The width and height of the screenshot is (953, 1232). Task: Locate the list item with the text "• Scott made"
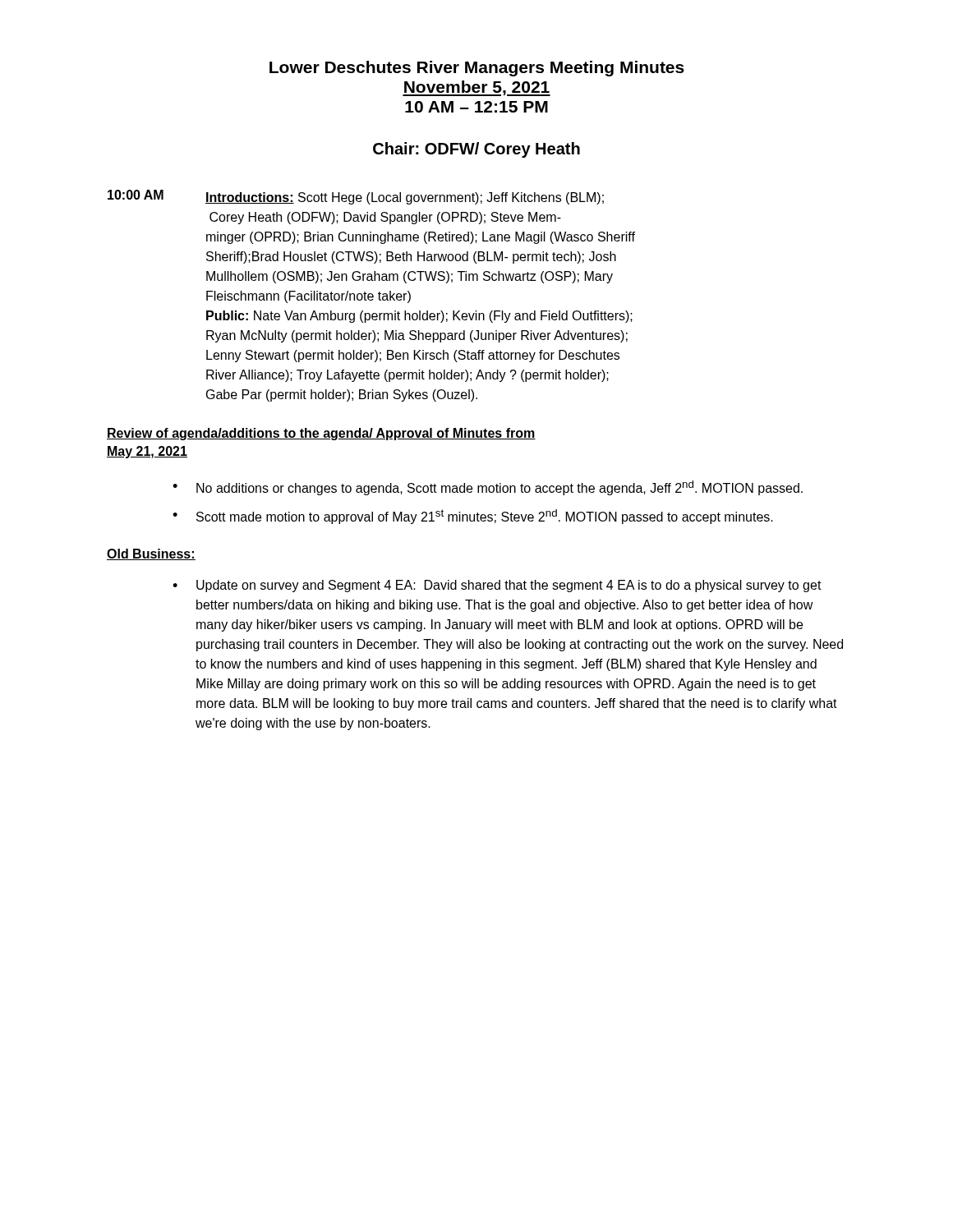(x=509, y=516)
